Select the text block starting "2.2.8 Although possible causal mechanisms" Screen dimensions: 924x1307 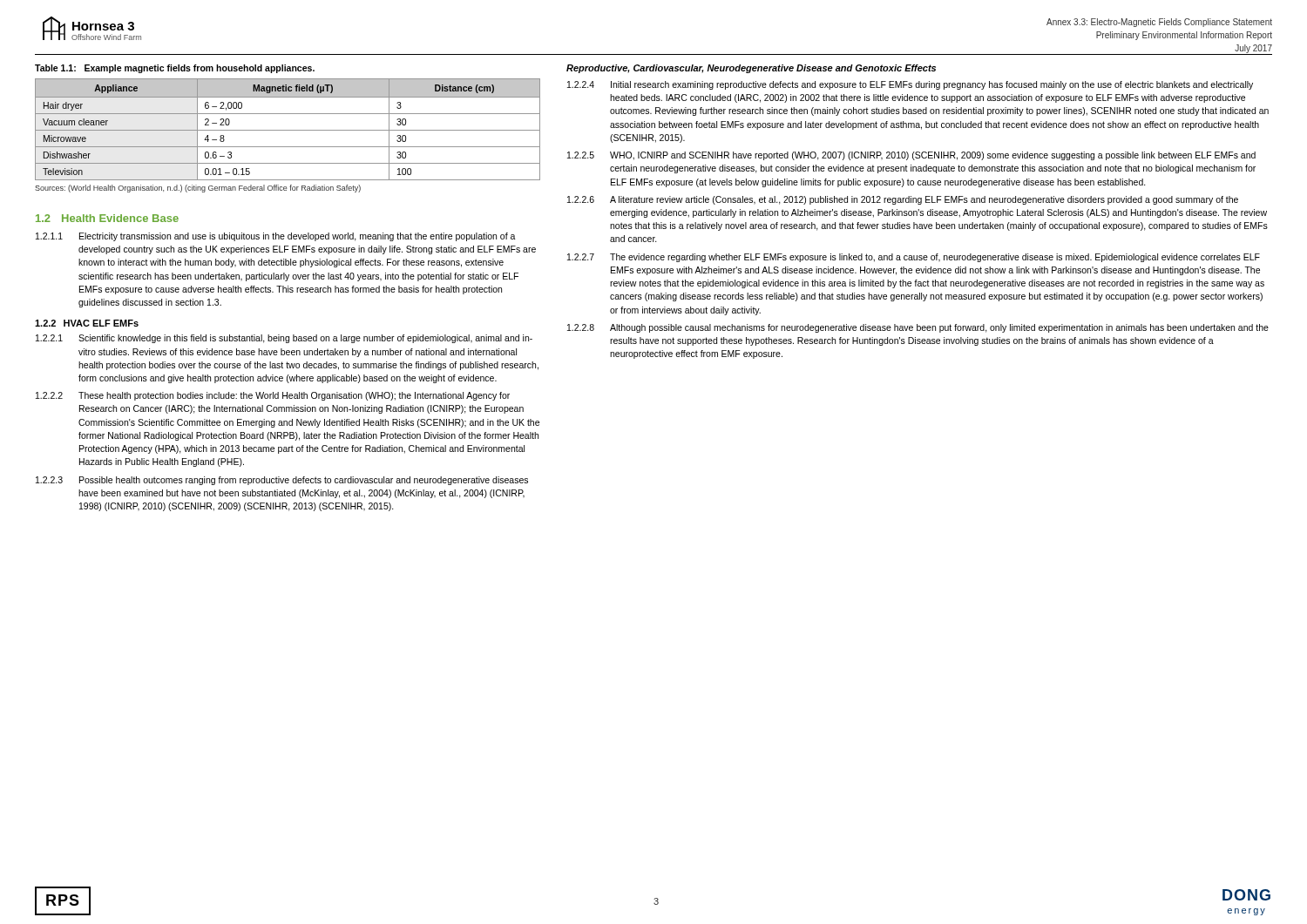pos(919,341)
